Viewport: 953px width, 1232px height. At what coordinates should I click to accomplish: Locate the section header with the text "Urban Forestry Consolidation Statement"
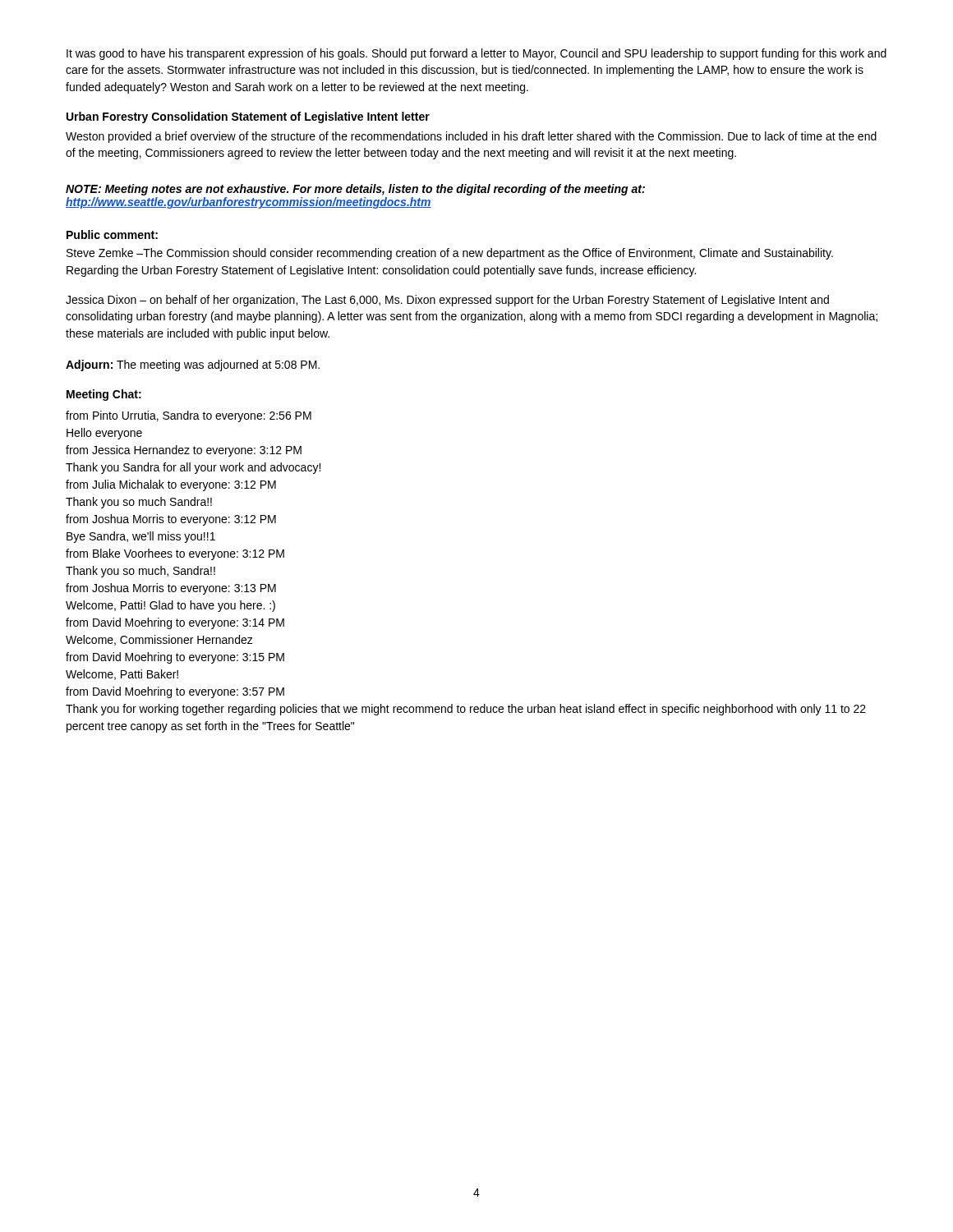tap(248, 117)
